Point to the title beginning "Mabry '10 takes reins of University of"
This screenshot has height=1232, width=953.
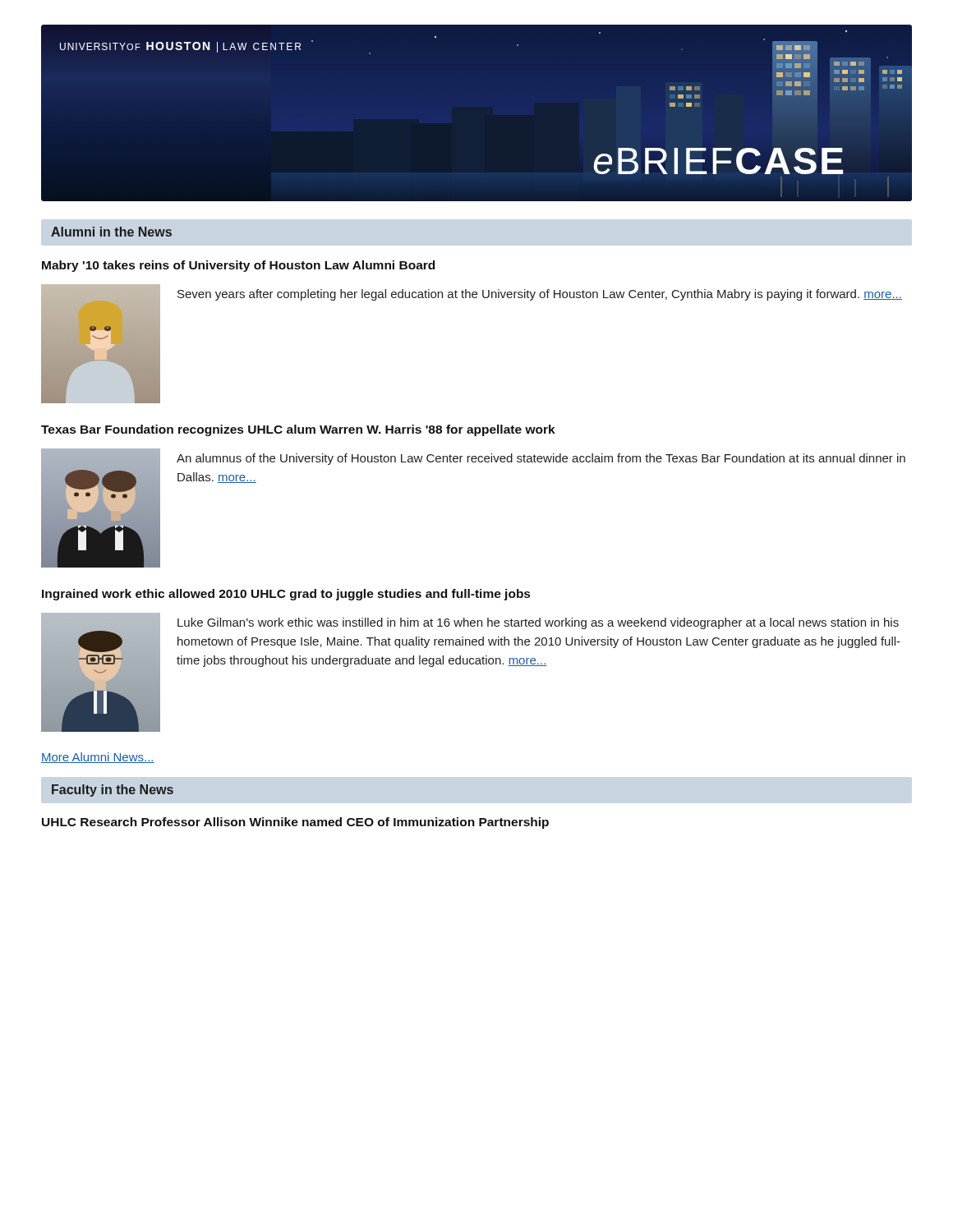[238, 265]
